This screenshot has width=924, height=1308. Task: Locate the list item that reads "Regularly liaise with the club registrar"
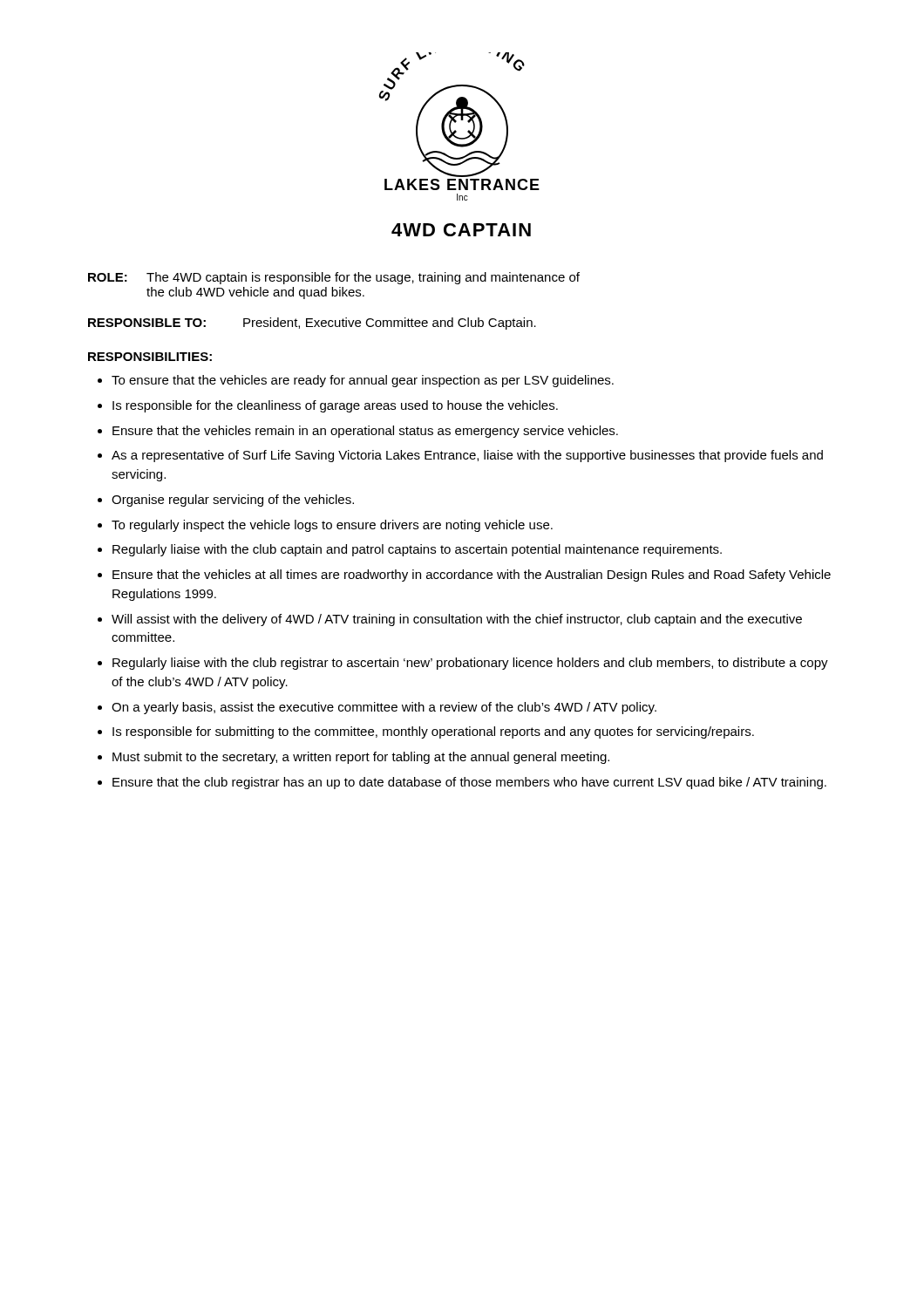click(470, 672)
